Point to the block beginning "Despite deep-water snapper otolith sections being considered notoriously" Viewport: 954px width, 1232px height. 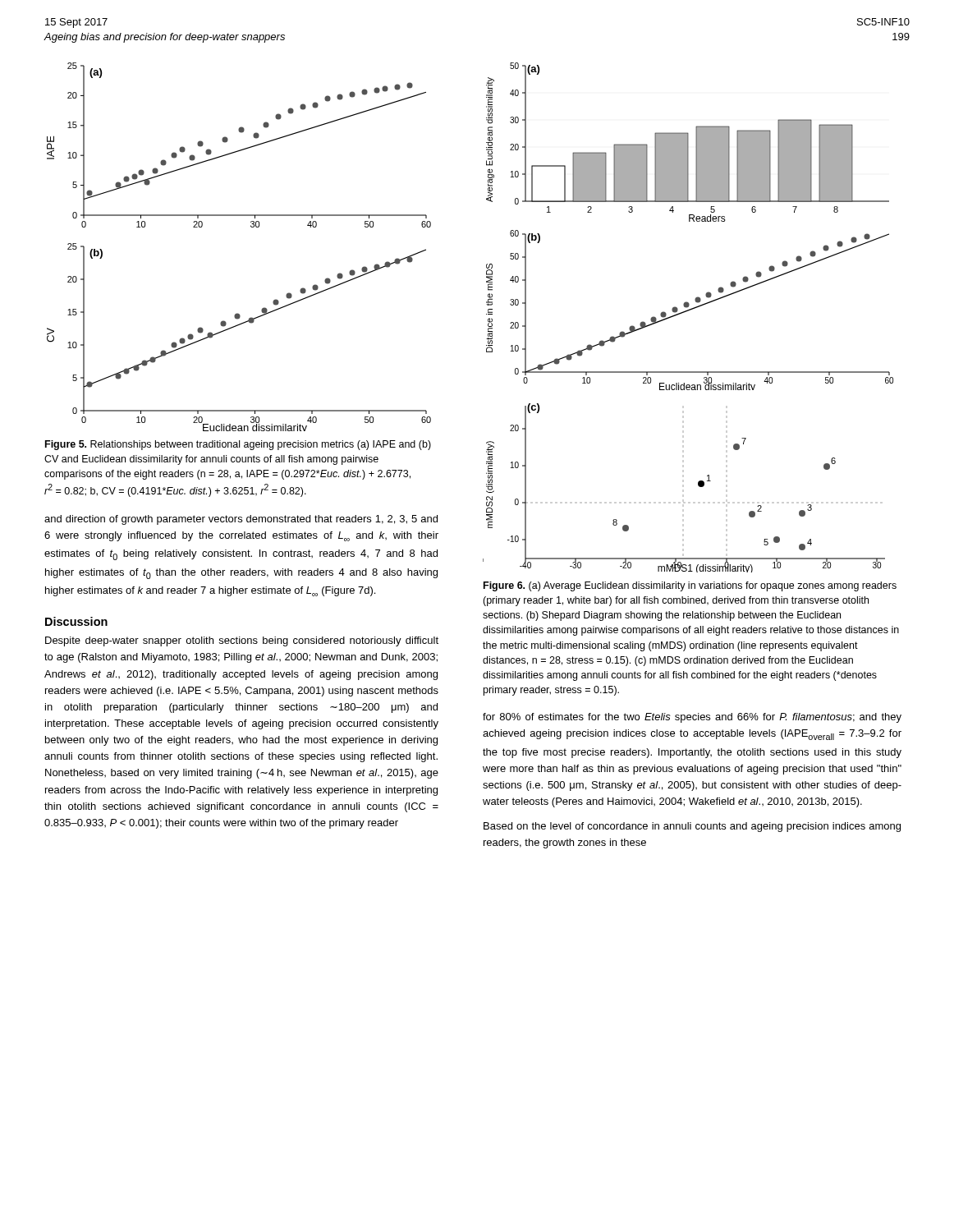[x=241, y=732]
